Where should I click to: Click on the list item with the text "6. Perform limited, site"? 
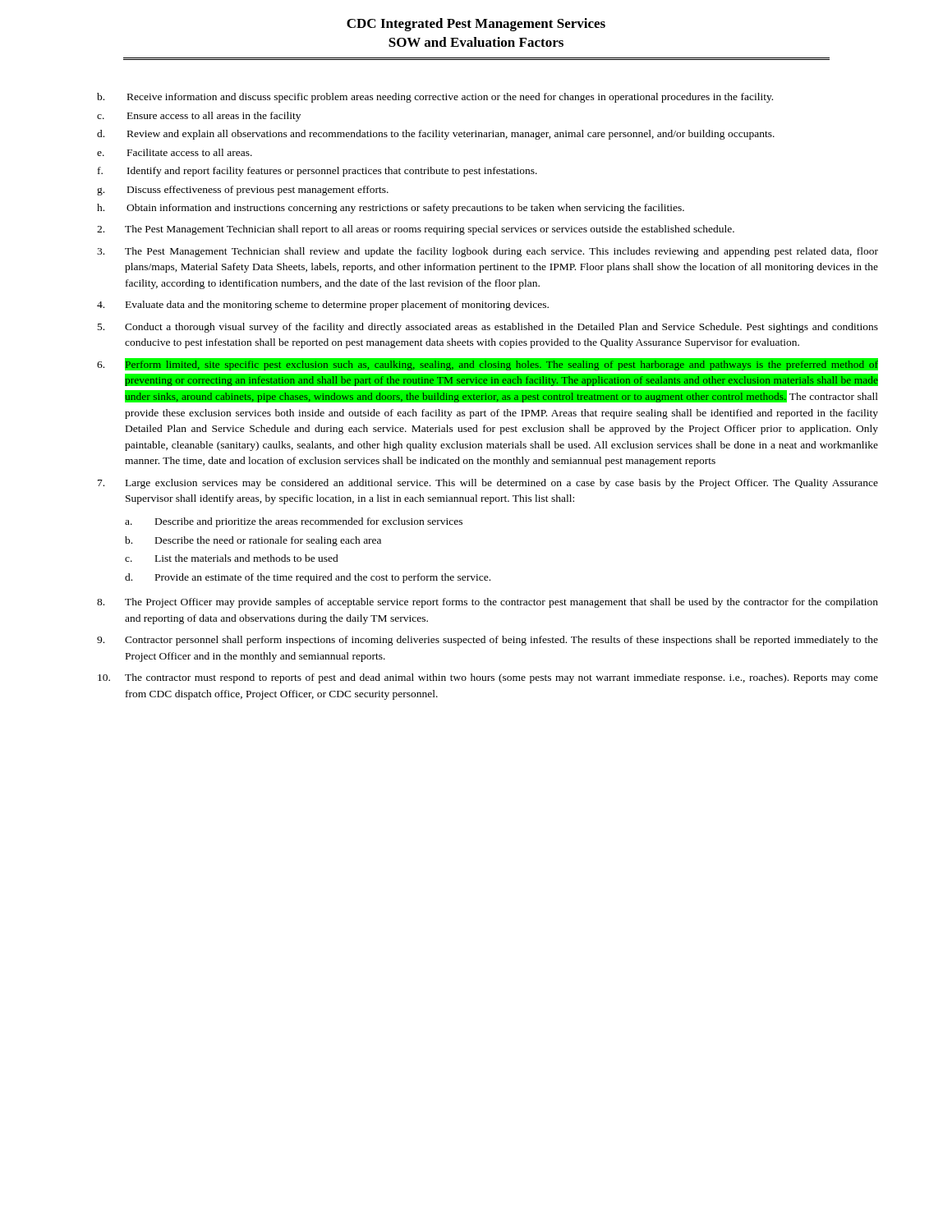point(487,413)
